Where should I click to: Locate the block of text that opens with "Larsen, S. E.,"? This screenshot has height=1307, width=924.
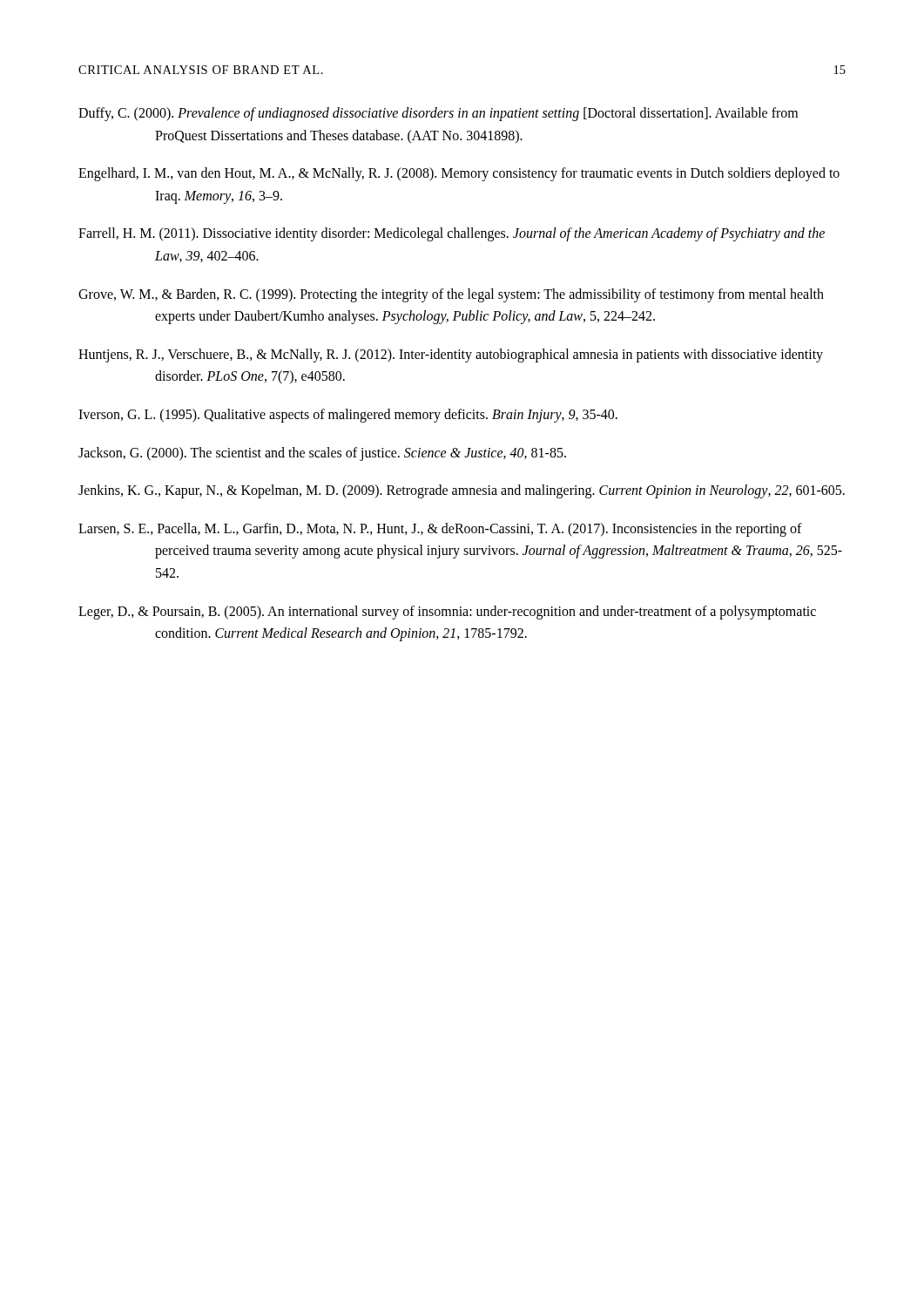(460, 551)
